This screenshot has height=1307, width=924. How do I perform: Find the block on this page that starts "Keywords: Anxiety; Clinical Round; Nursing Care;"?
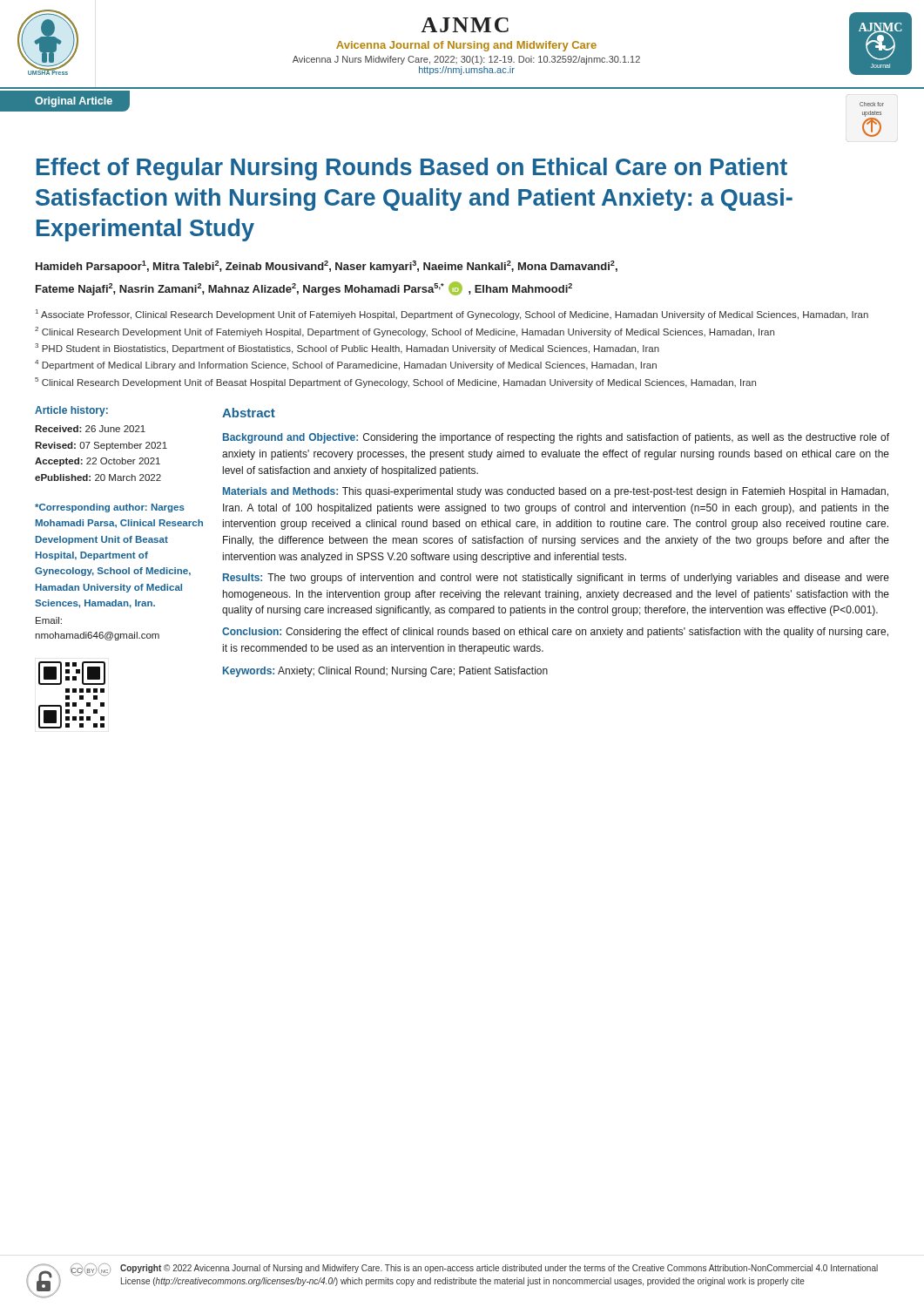point(385,671)
